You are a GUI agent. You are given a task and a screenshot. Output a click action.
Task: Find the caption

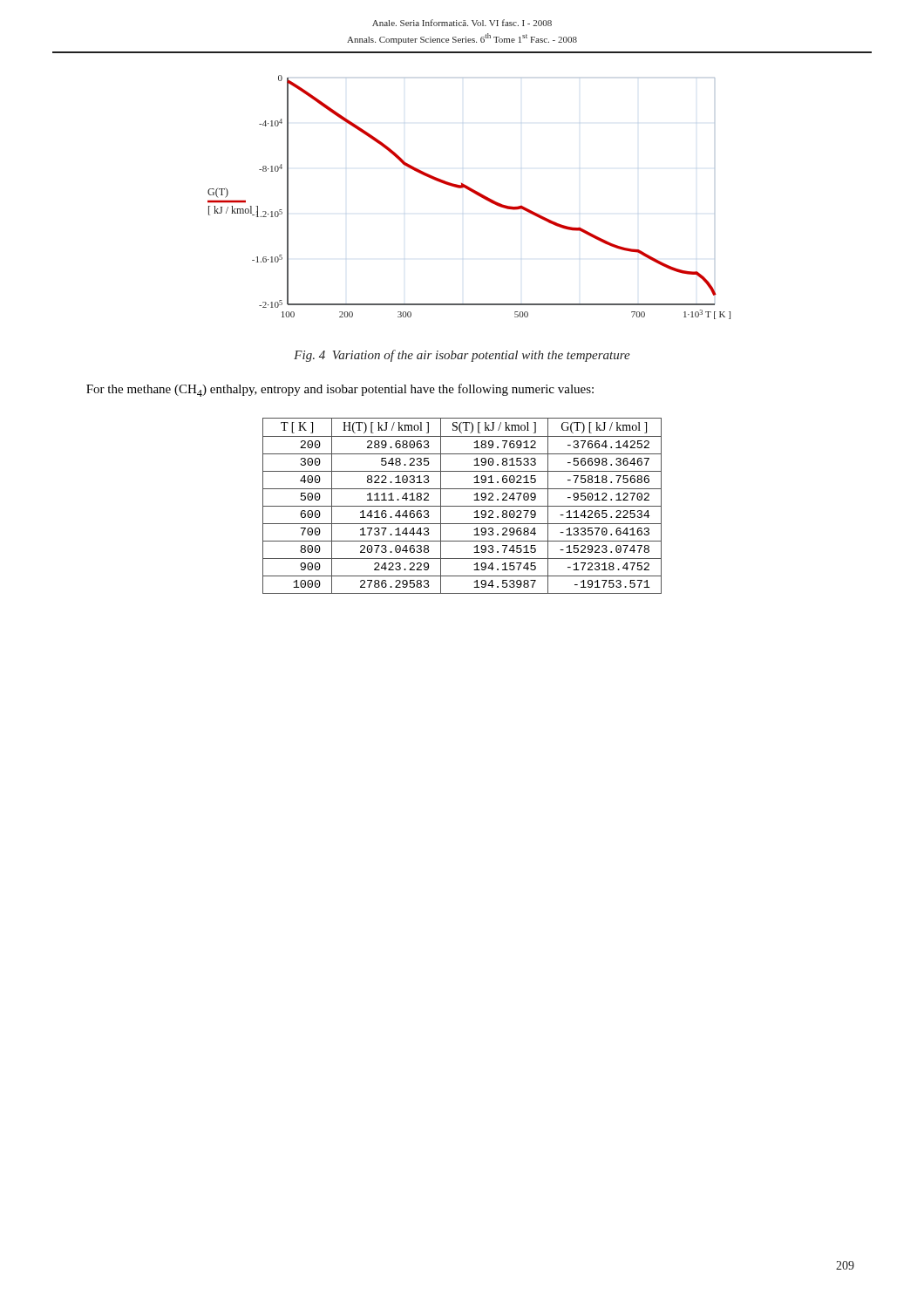[462, 355]
